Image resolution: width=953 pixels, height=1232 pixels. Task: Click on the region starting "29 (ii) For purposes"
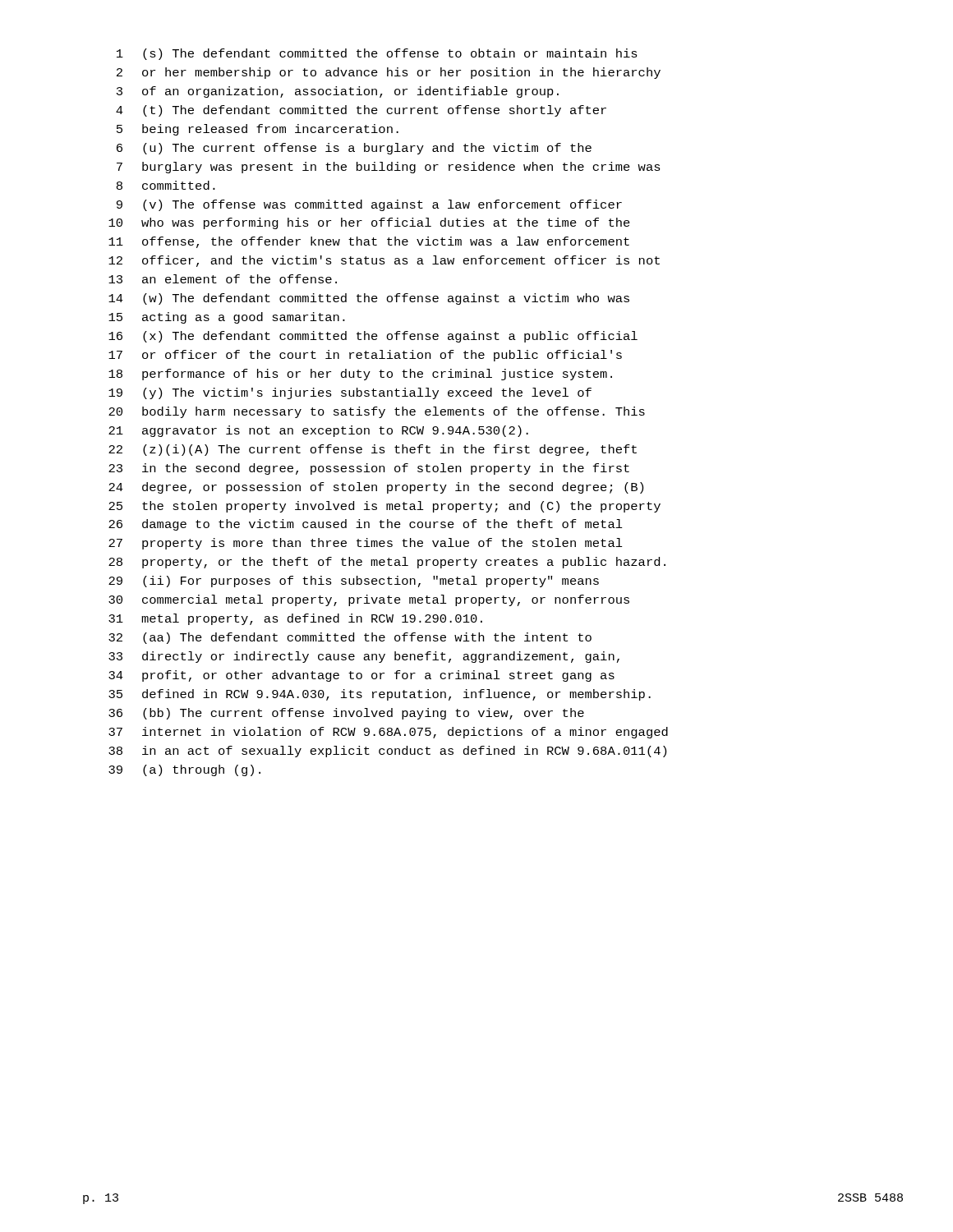493,601
